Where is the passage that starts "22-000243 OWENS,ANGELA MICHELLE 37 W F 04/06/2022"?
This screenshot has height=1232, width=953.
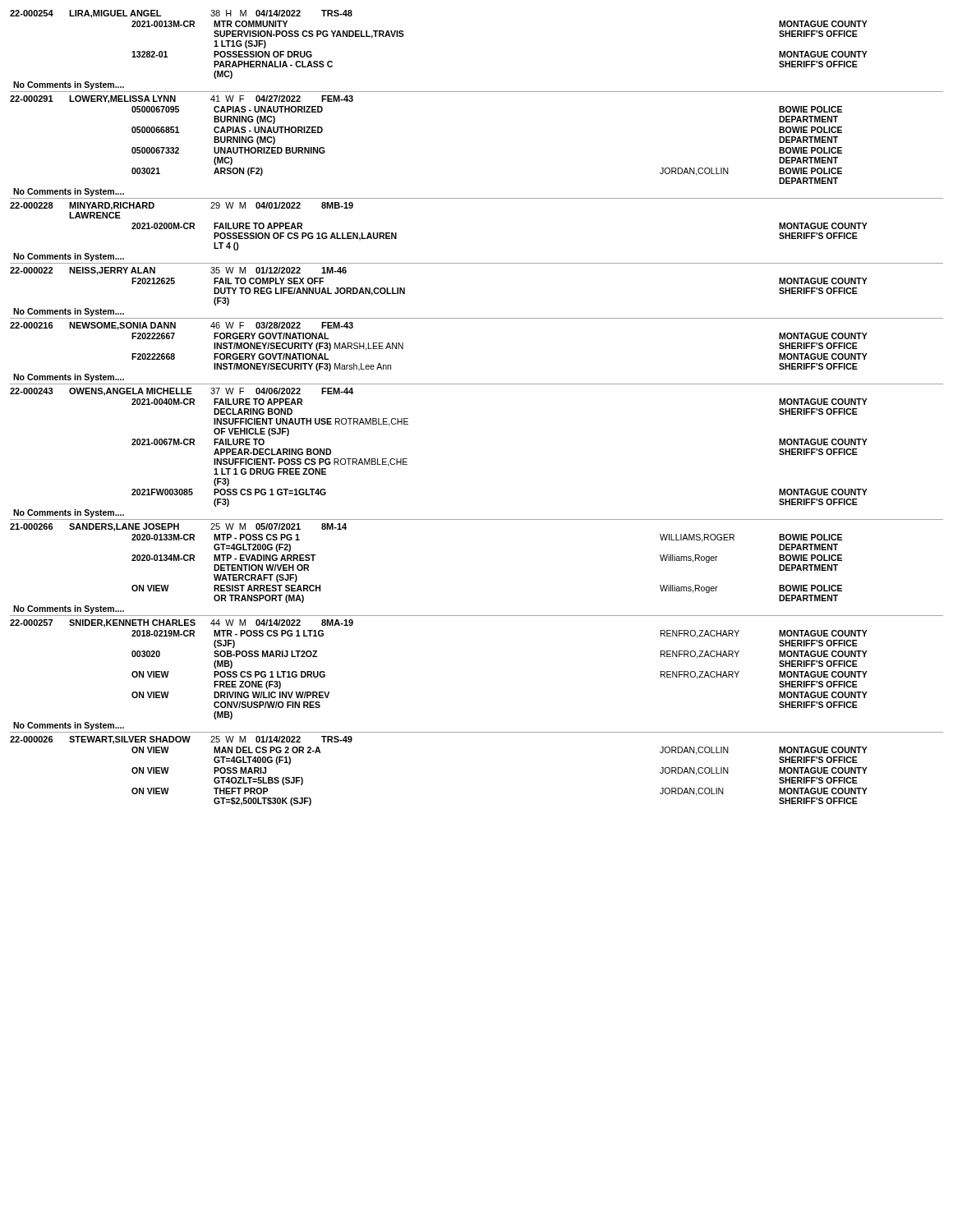(x=188, y=391)
